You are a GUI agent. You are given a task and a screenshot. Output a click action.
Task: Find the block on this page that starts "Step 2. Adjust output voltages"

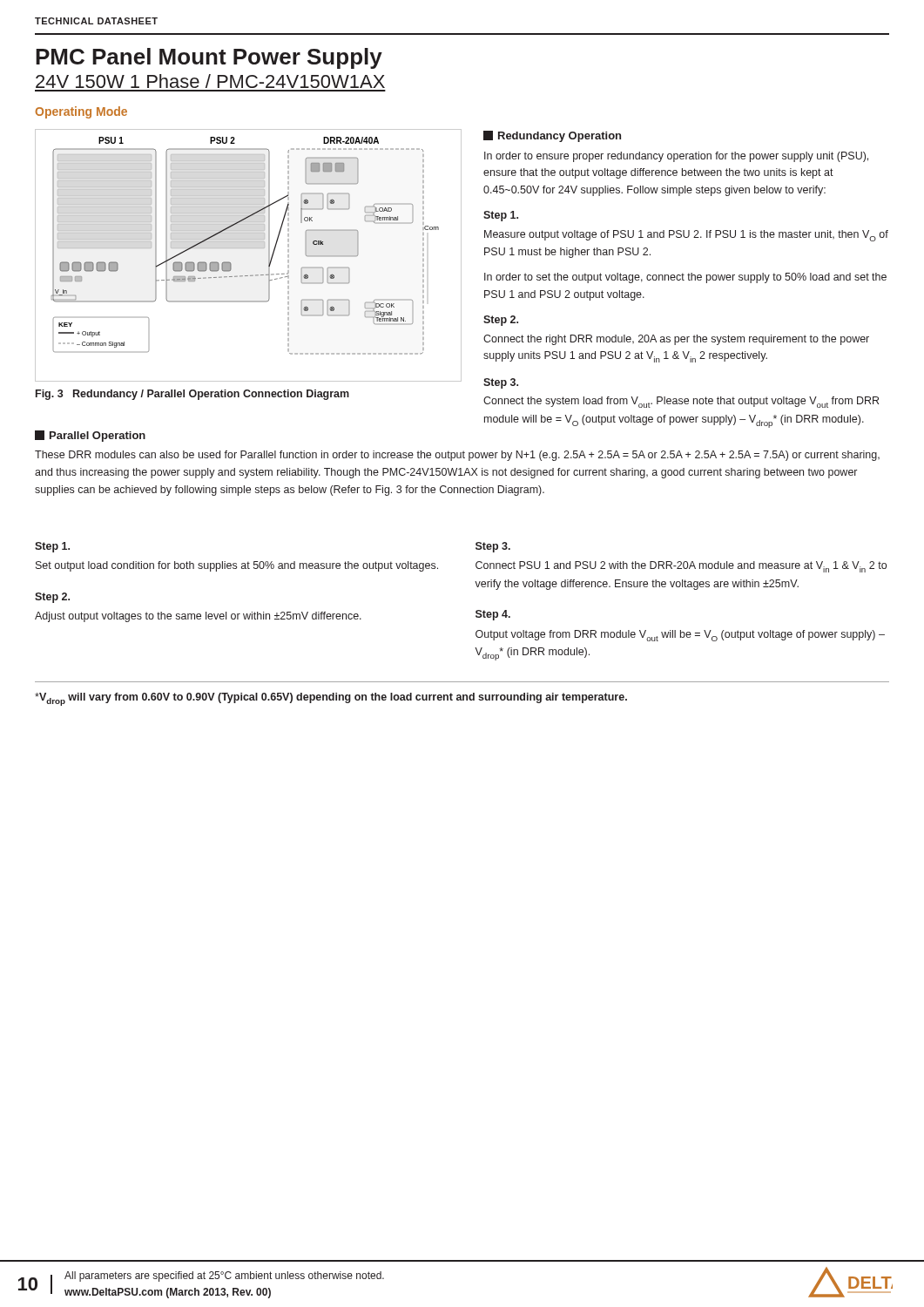tap(242, 607)
